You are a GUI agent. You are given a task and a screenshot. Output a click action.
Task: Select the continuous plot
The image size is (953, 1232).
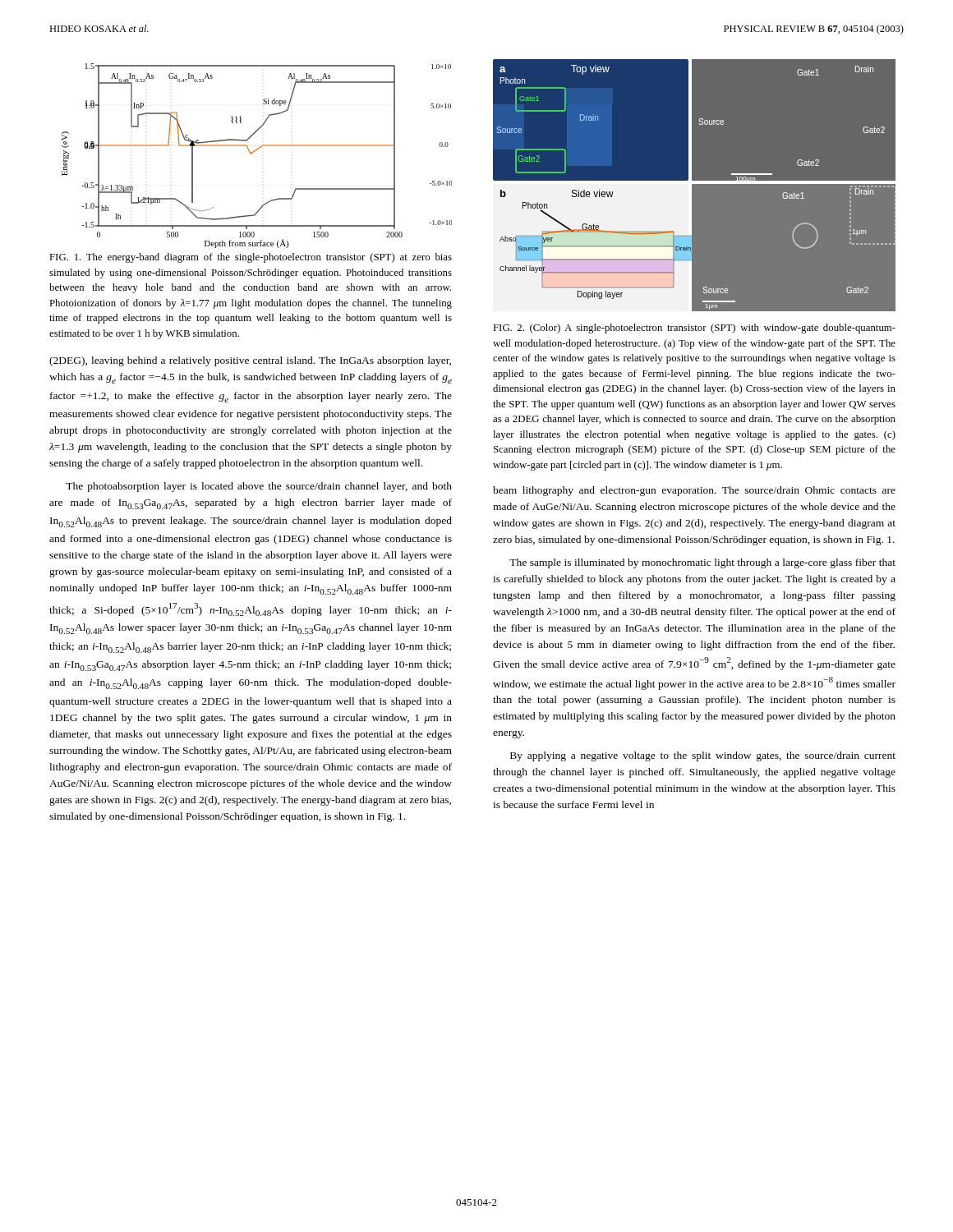click(x=251, y=154)
